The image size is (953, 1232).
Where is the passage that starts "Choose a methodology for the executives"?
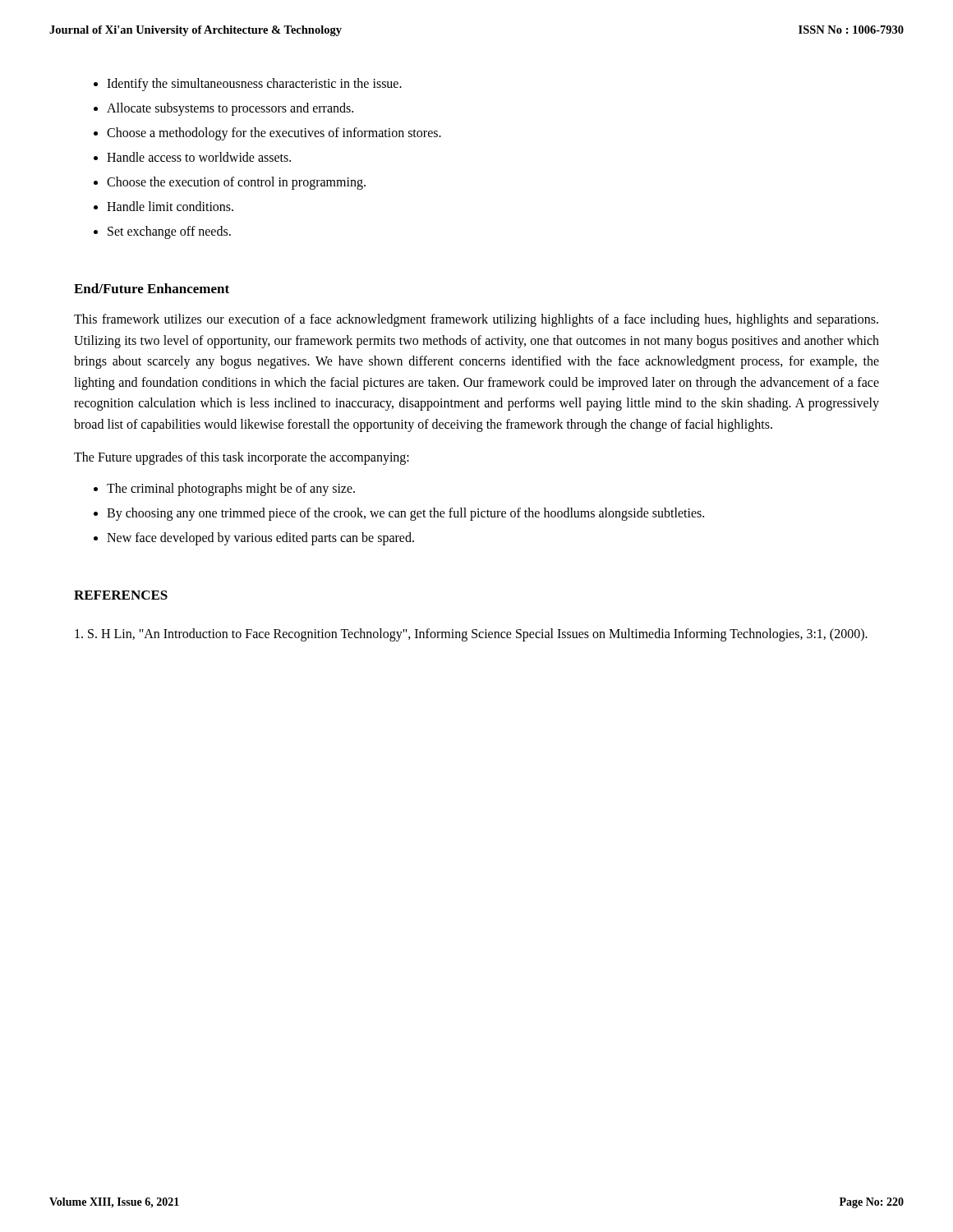click(274, 134)
